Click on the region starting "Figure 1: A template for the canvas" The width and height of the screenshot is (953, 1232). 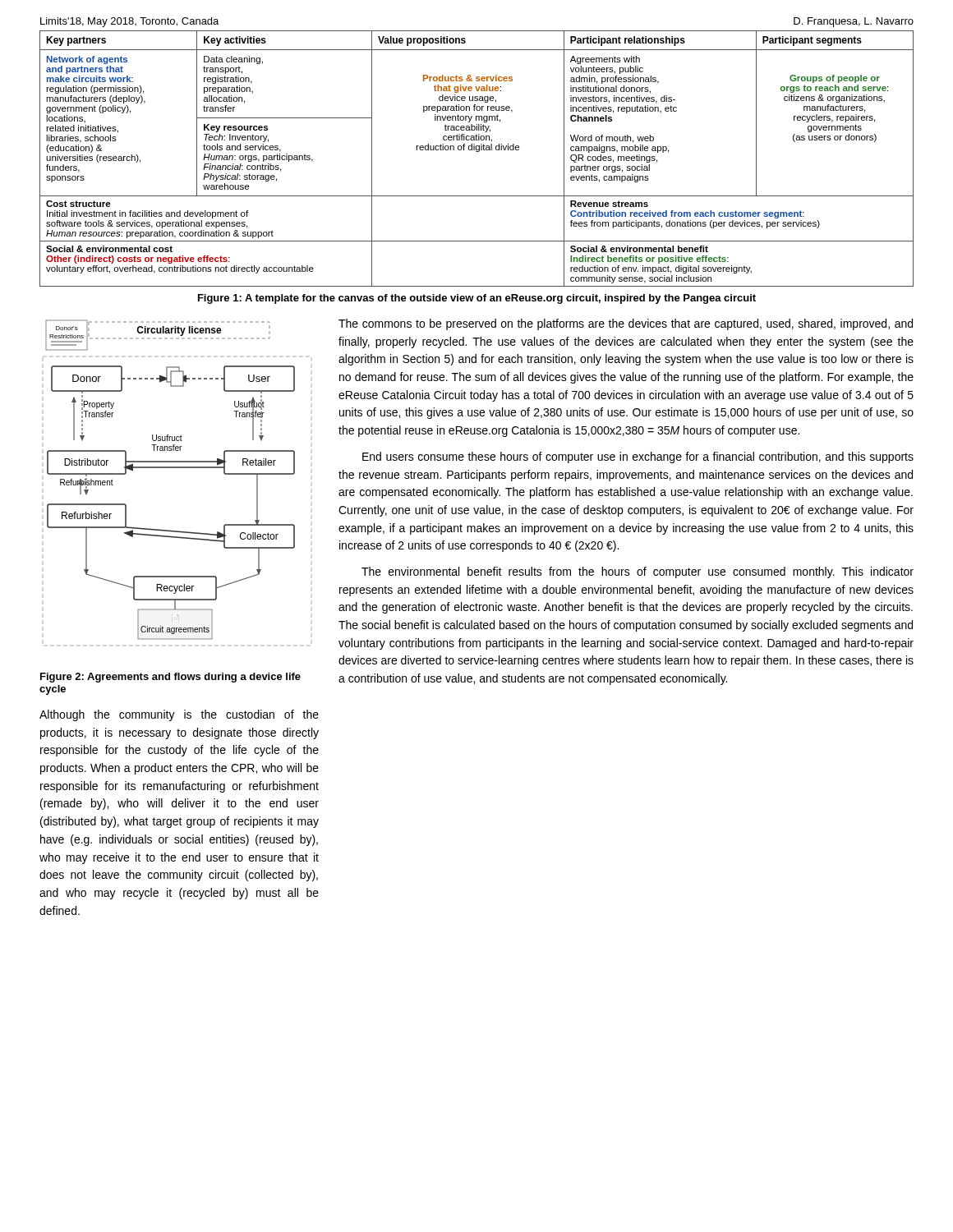pos(476,298)
